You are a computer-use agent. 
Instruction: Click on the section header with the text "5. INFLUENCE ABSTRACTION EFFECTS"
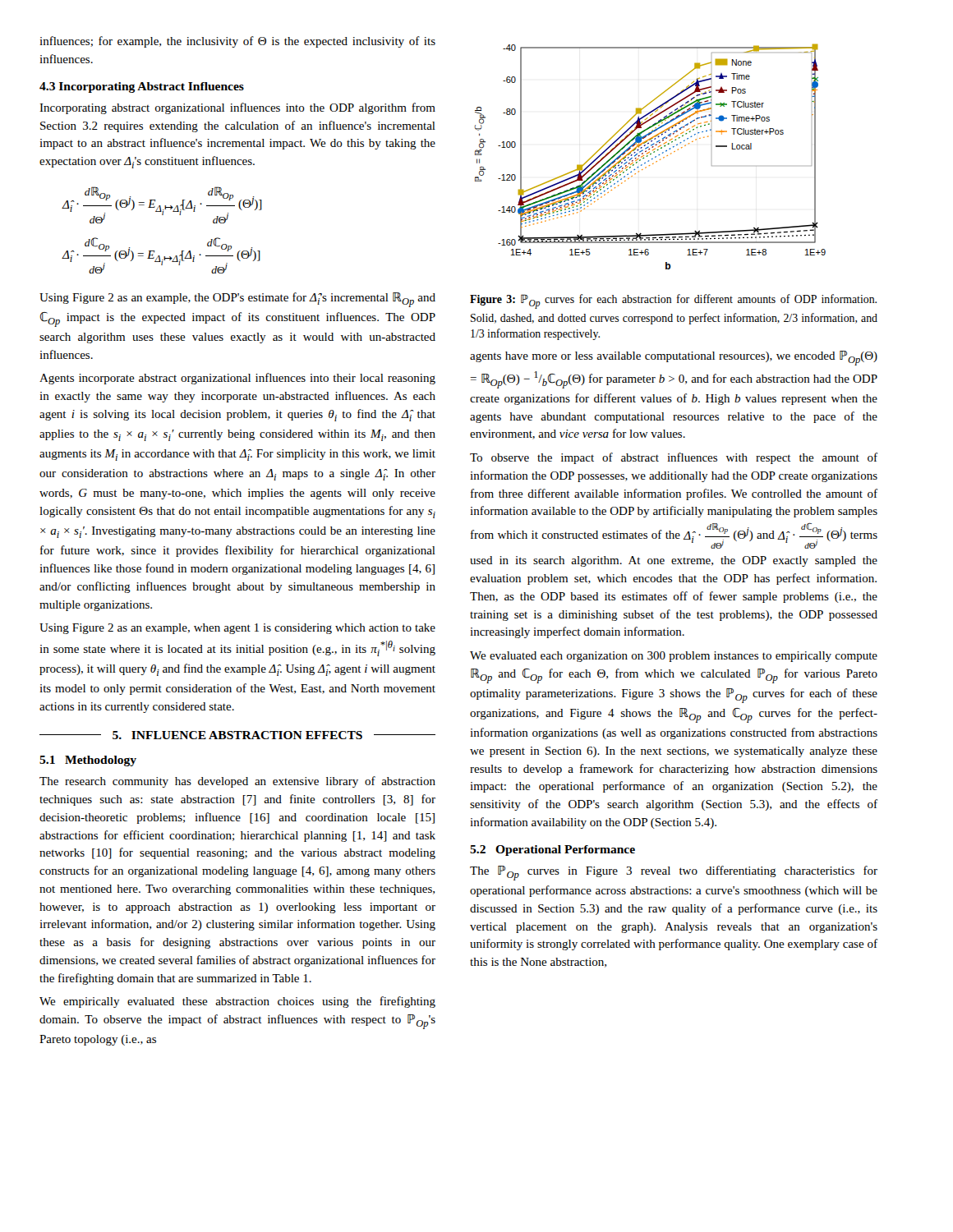[x=237, y=735]
